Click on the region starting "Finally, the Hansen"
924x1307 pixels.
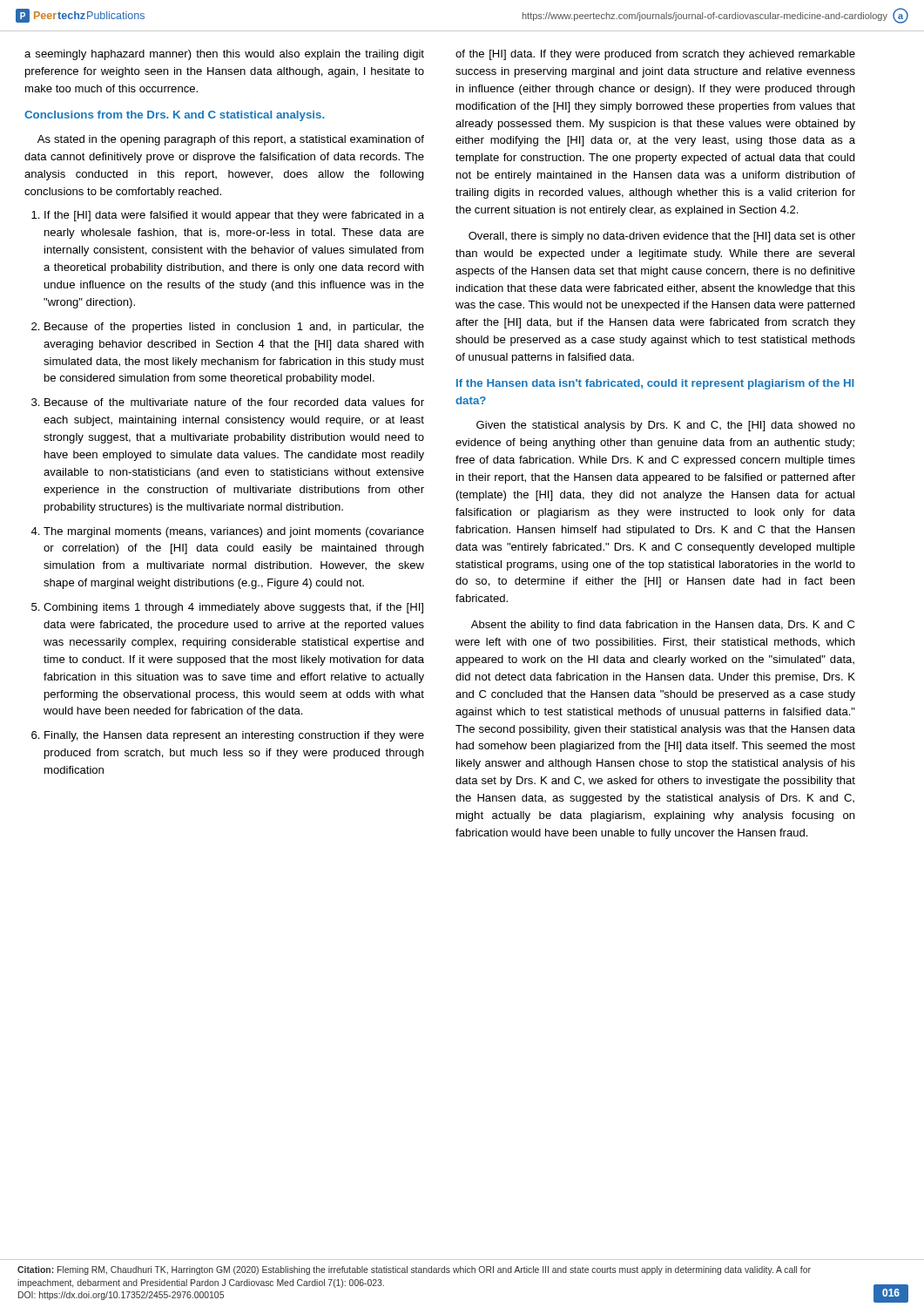pyautogui.click(x=234, y=753)
